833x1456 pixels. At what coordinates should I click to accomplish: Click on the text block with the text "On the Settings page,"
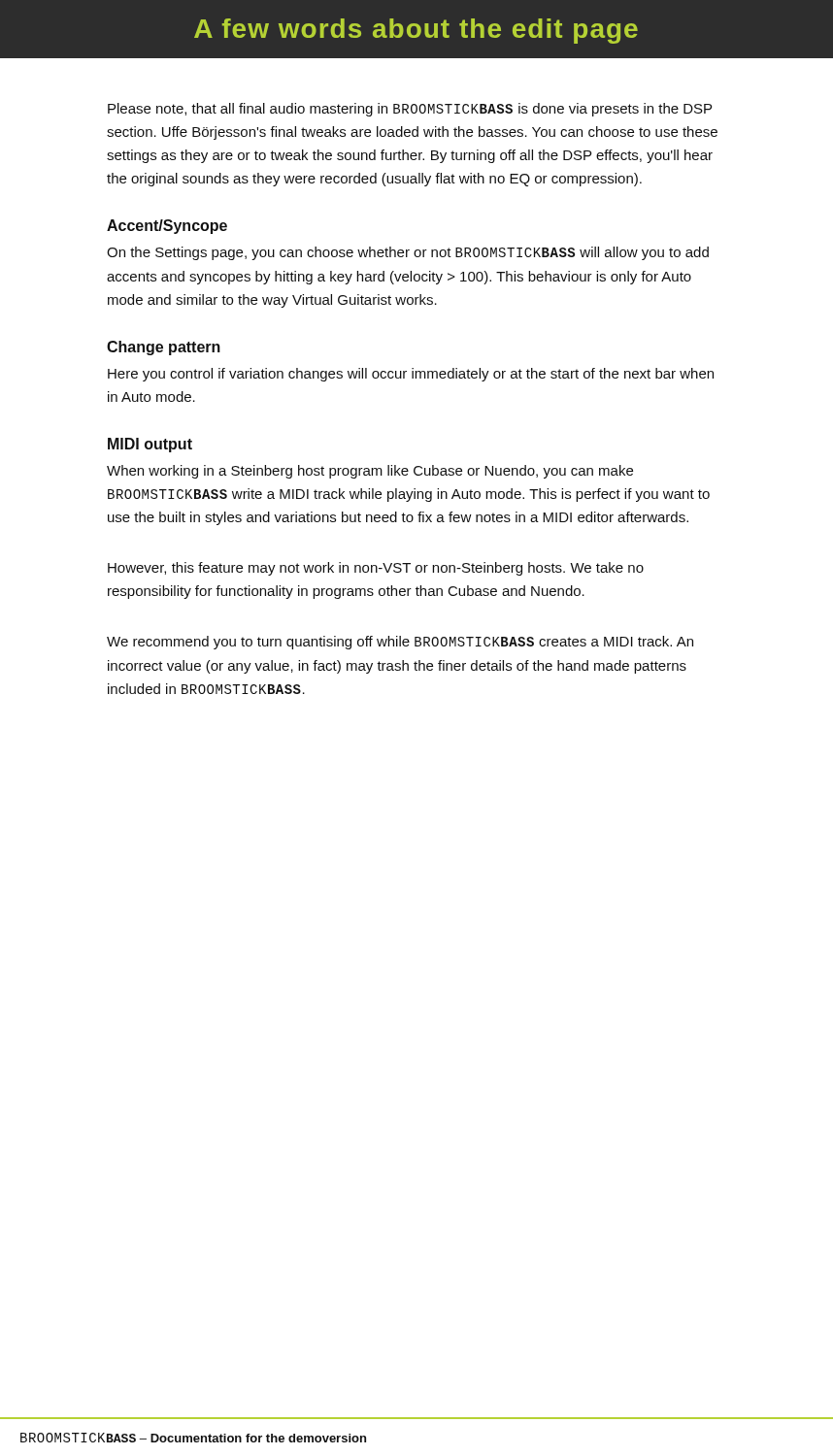coord(408,276)
